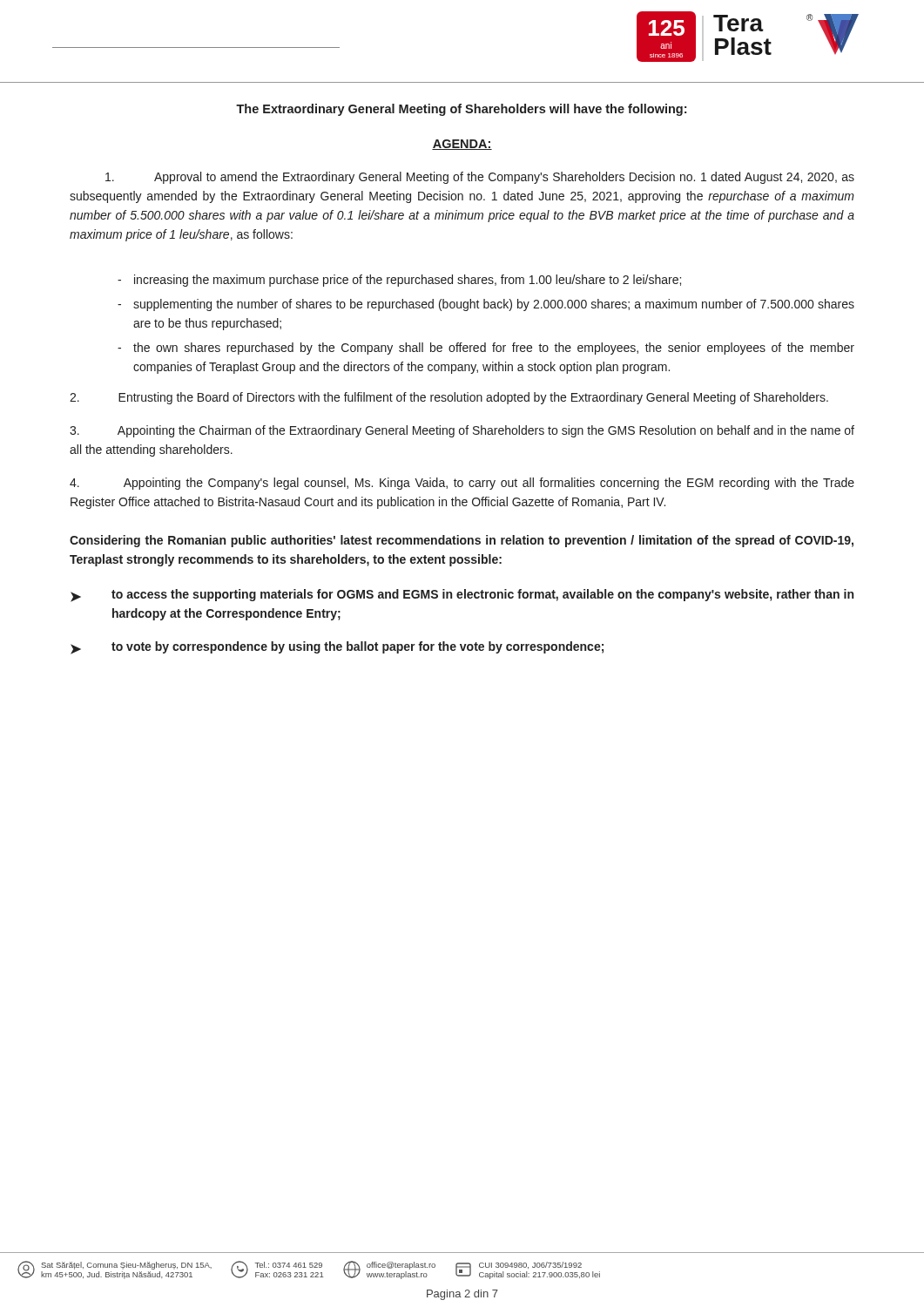
Task: Locate the region starting "- the own shares"
Action: tap(486, 358)
